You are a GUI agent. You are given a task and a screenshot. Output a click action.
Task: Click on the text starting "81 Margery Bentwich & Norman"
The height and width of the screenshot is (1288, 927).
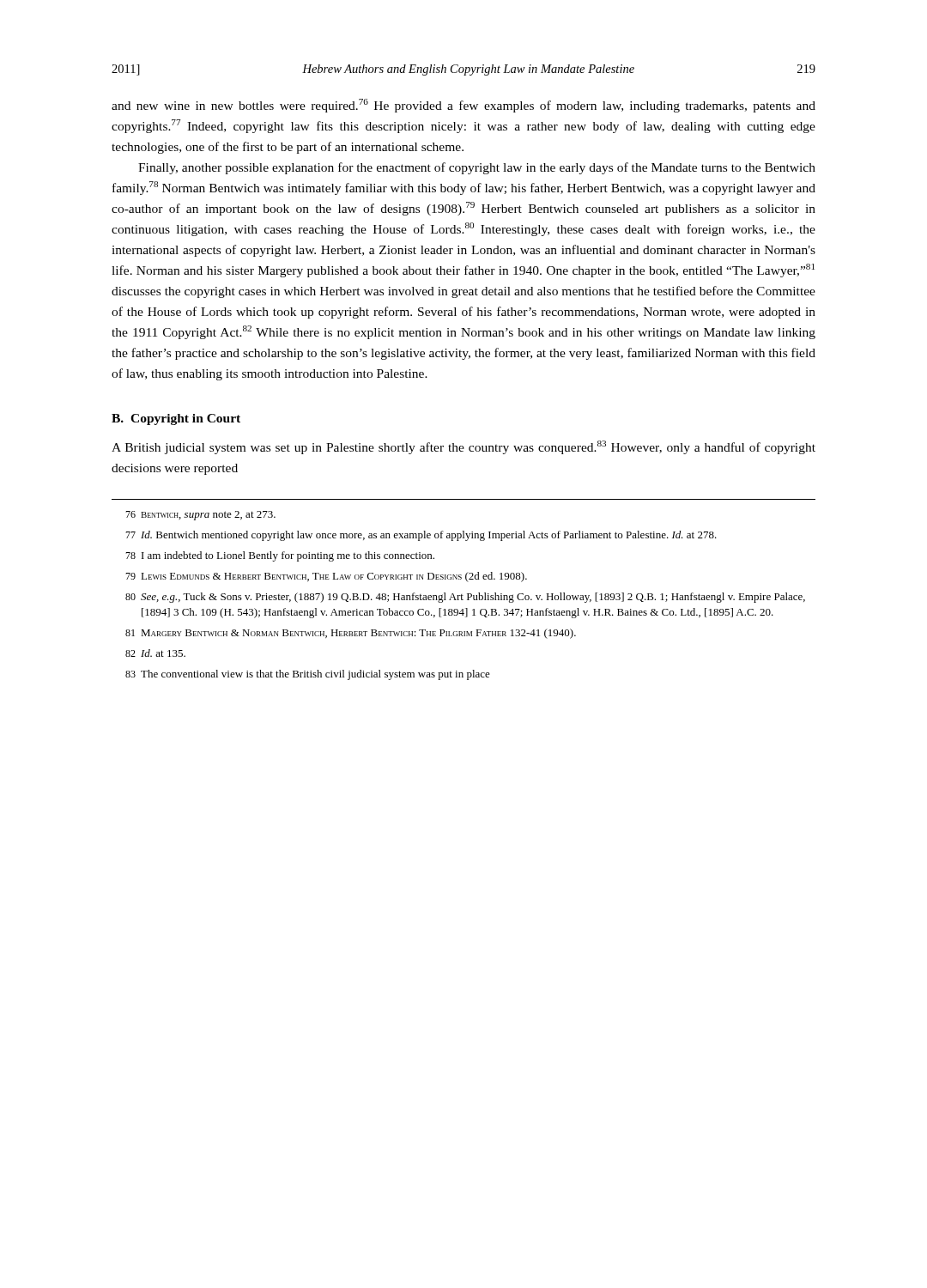tap(464, 634)
